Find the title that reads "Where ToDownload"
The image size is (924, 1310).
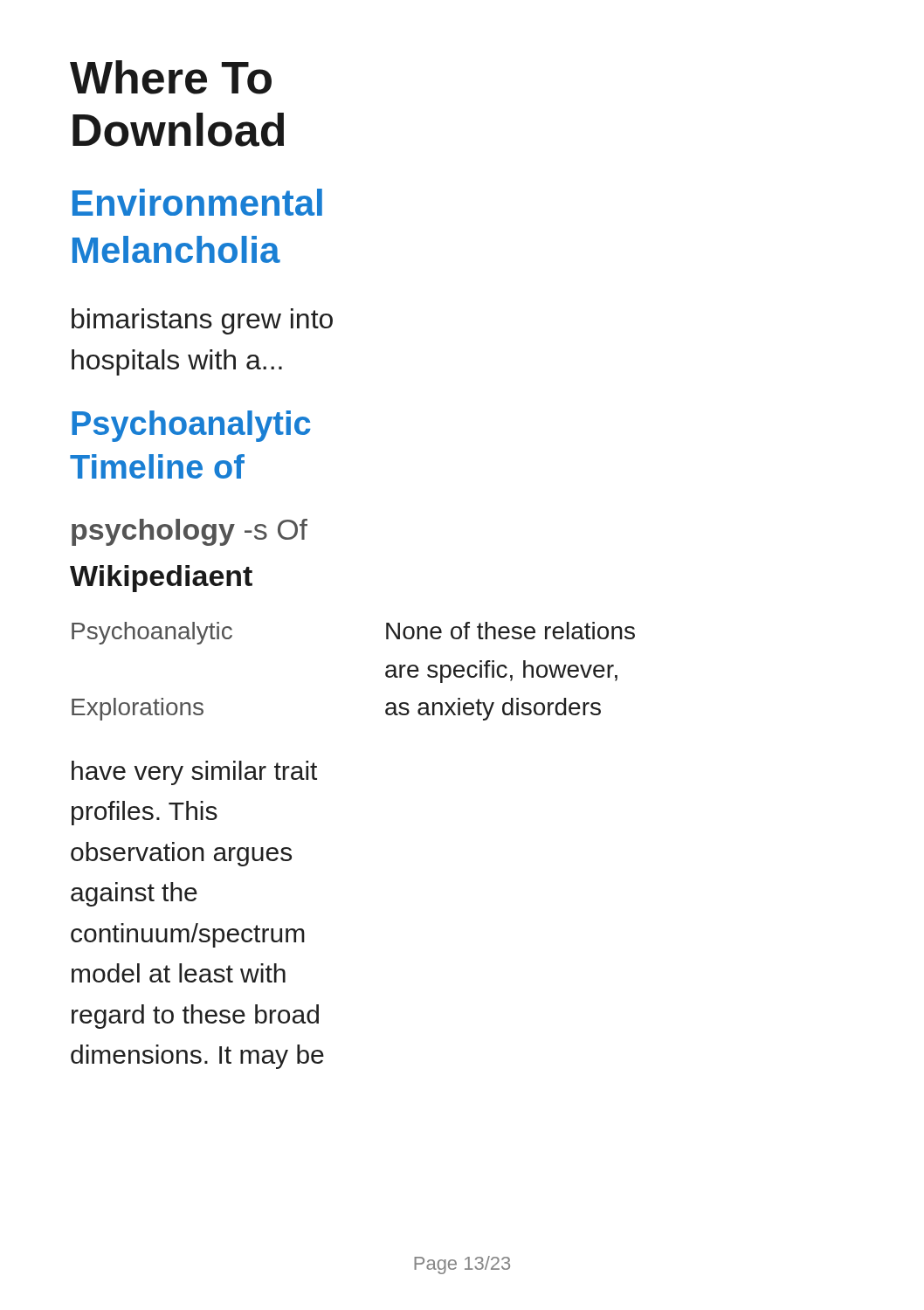point(178,104)
